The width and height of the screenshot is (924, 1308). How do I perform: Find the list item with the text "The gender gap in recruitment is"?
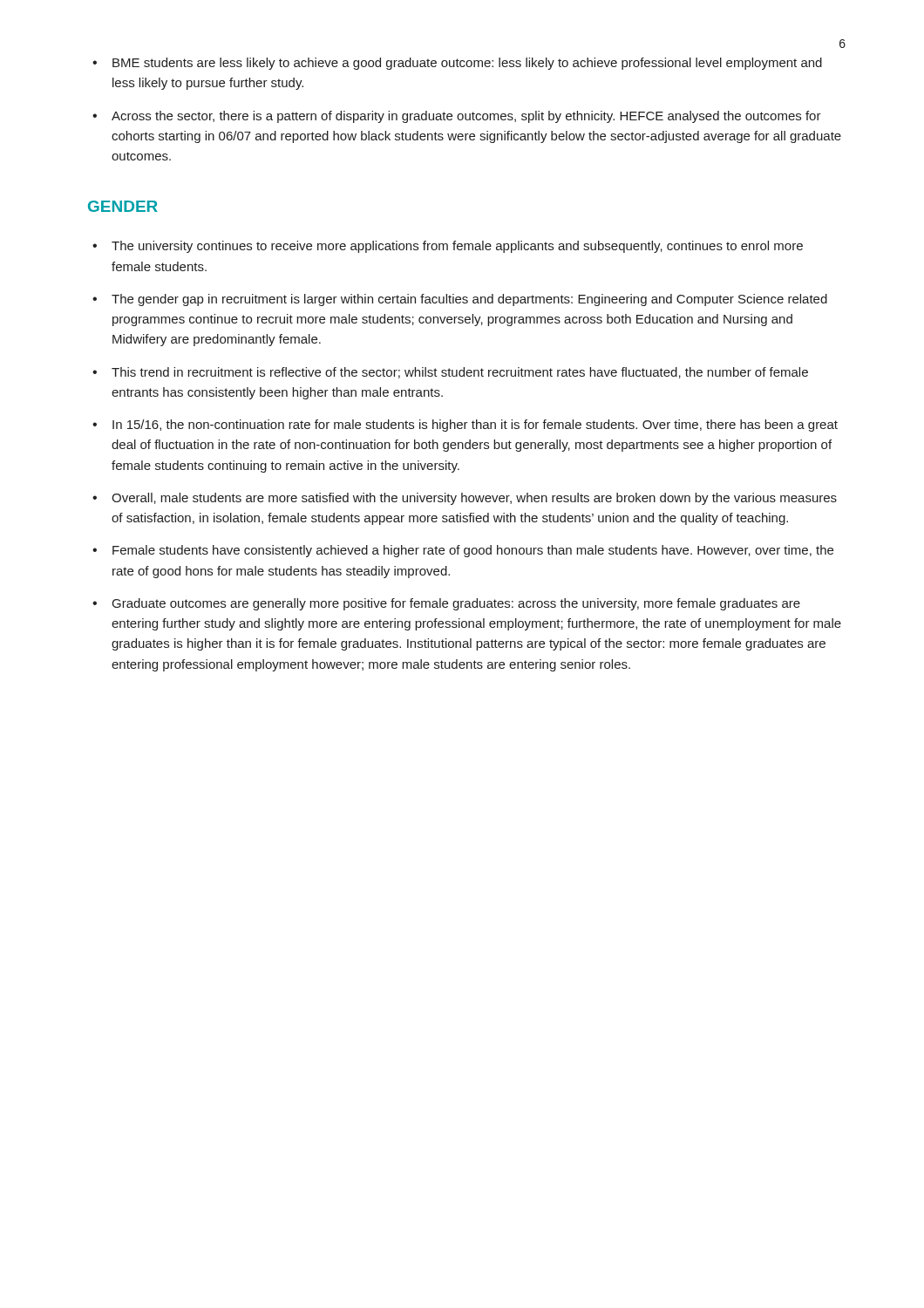point(470,319)
